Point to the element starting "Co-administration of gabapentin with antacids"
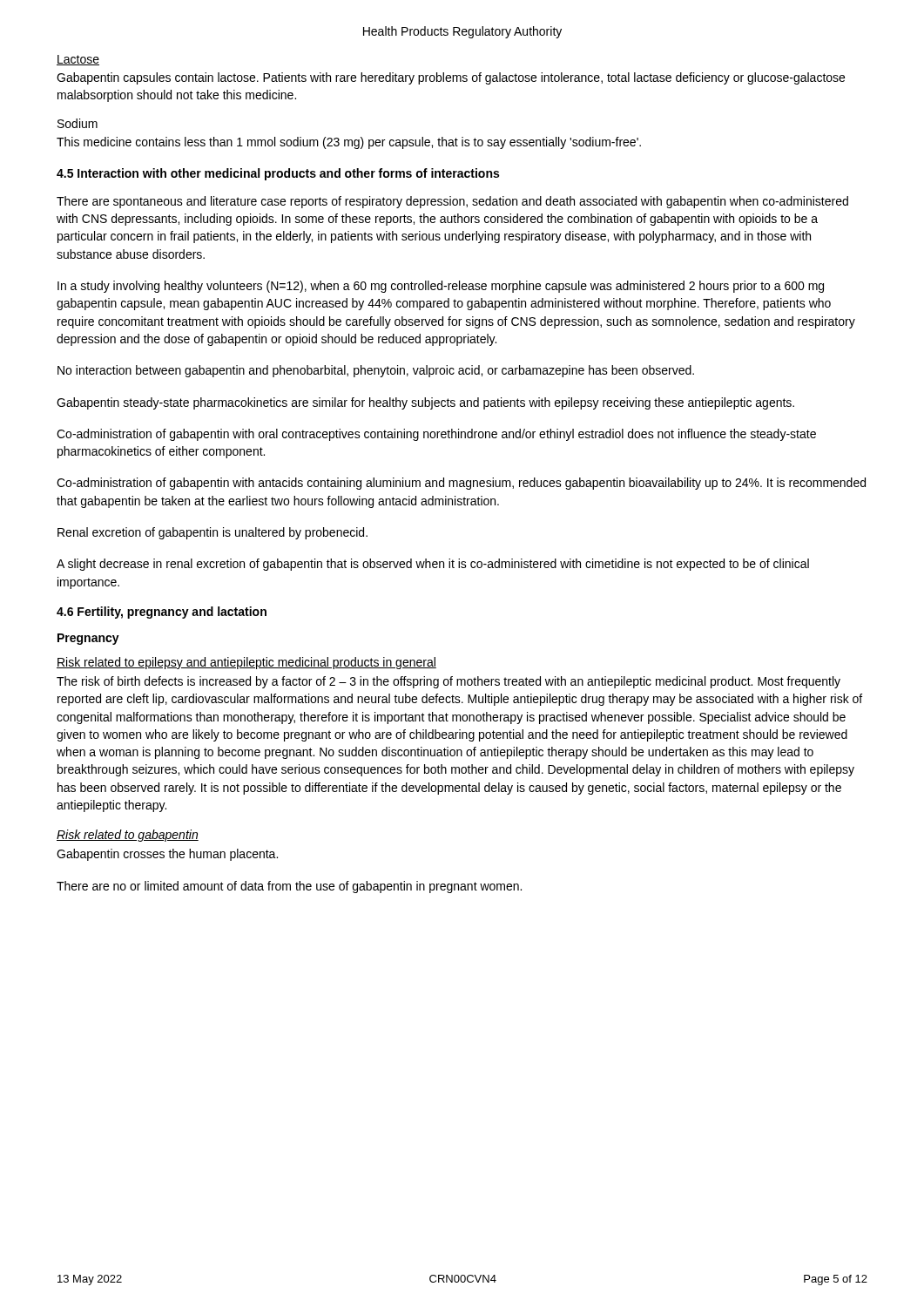Viewport: 924px width, 1307px height. pyautogui.click(x=462, y=492)
